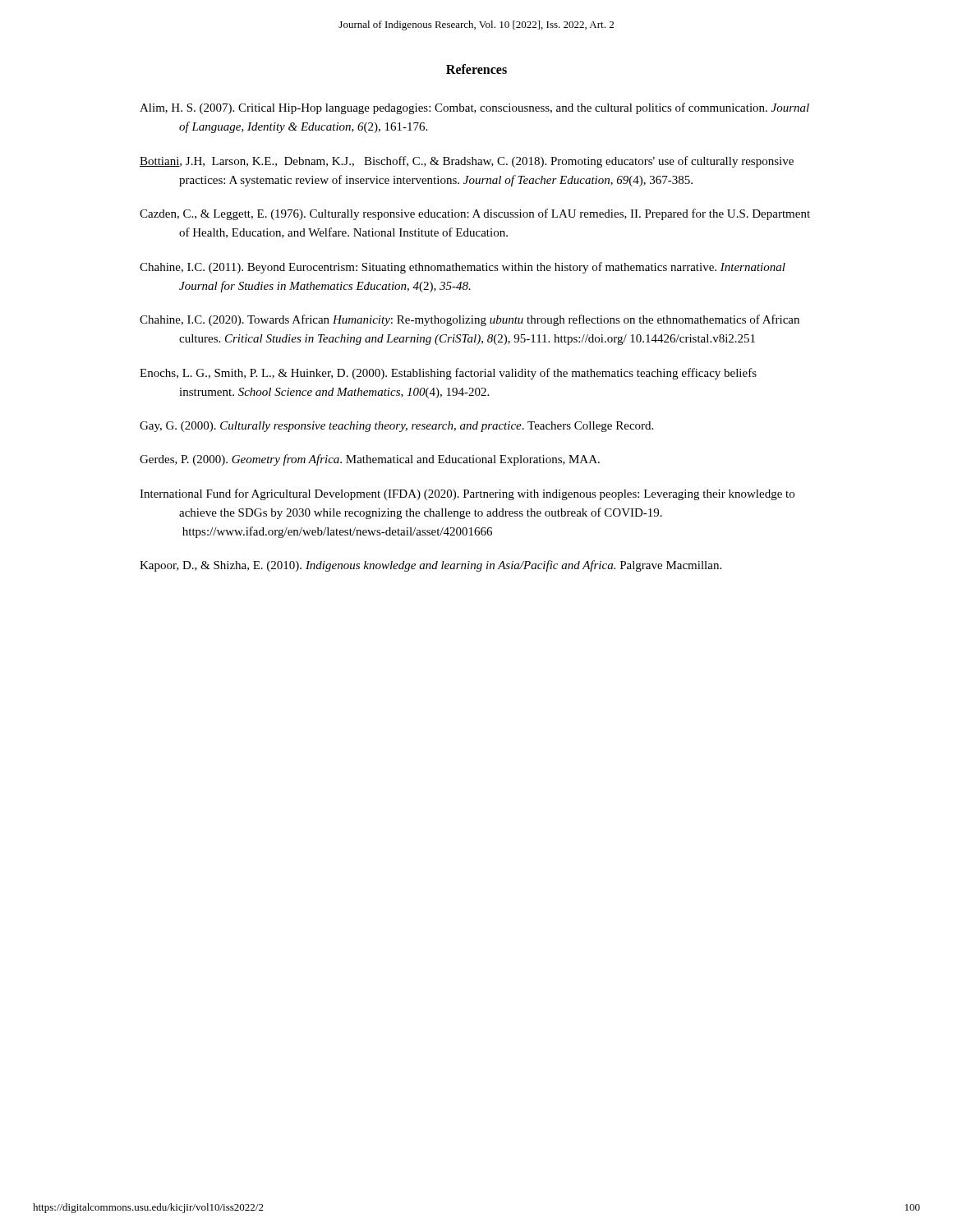The image size is (953, 1232).
Task: Find the block on this page that starts "Enochs, L. G.,"
Action: tap(448, 382)
